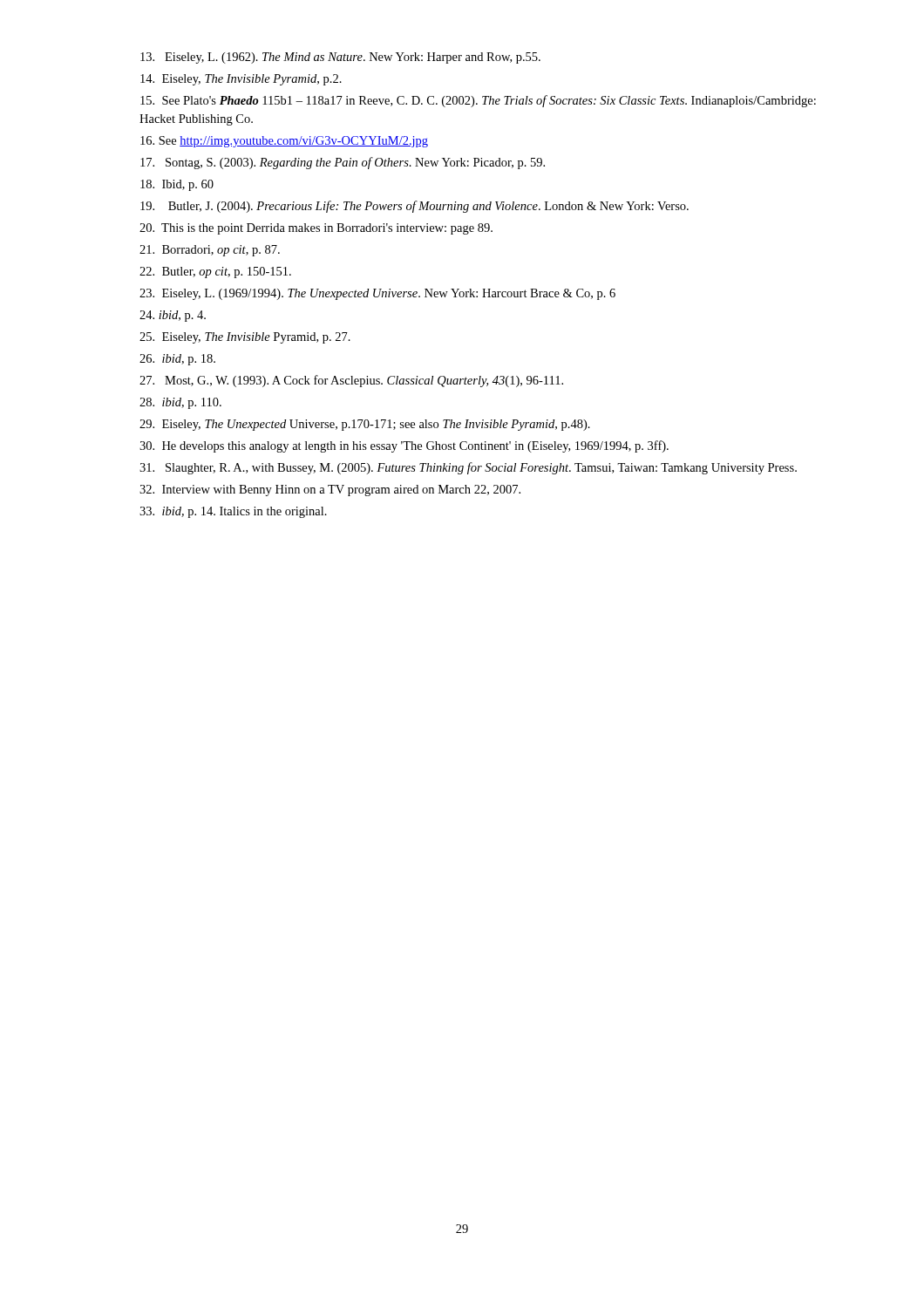Click on the list item that reads "31. Slaughter, R."
The image size is (924, 1308).
(468, 468)
